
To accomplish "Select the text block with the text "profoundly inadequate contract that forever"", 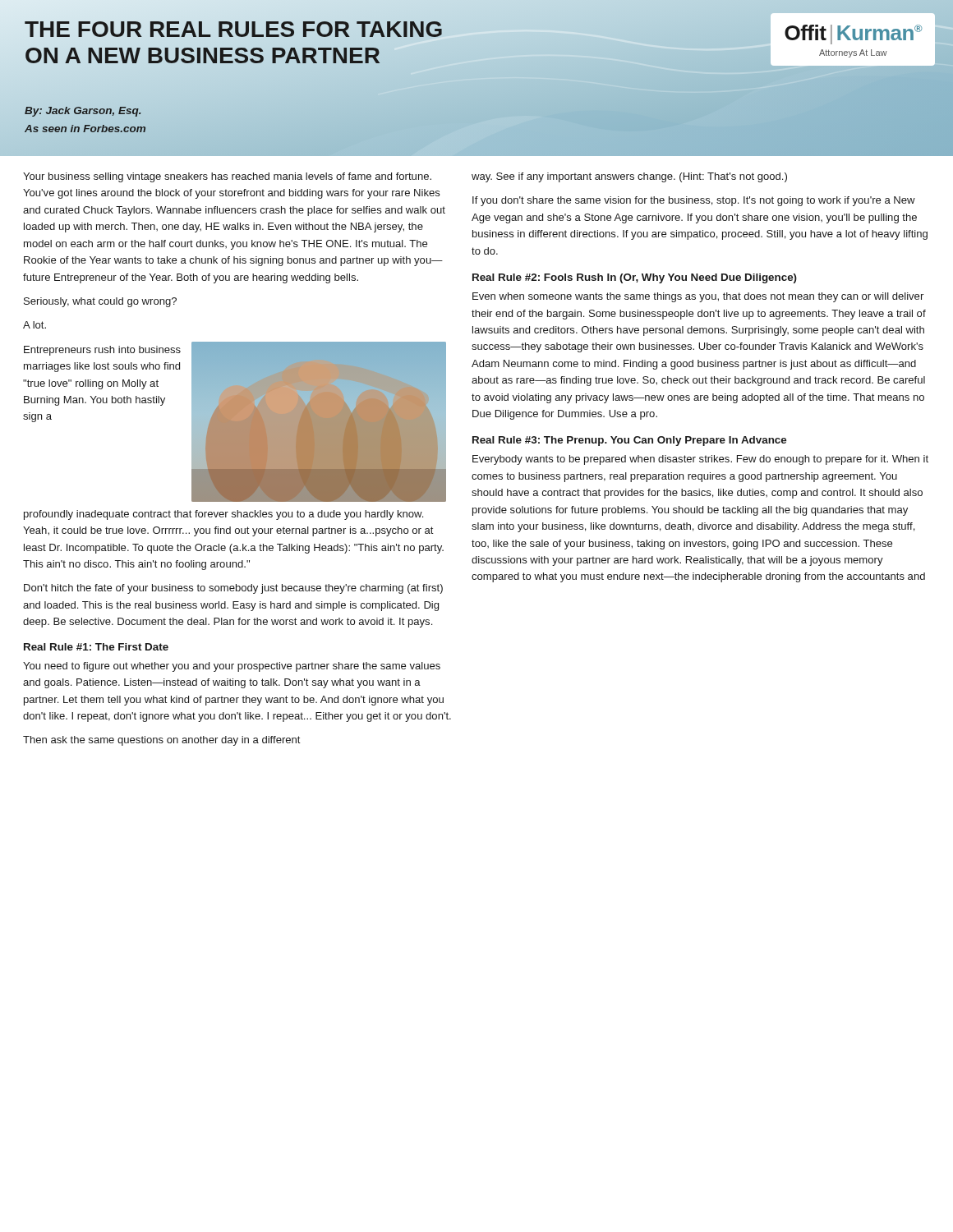I will (x=234, y=539).
